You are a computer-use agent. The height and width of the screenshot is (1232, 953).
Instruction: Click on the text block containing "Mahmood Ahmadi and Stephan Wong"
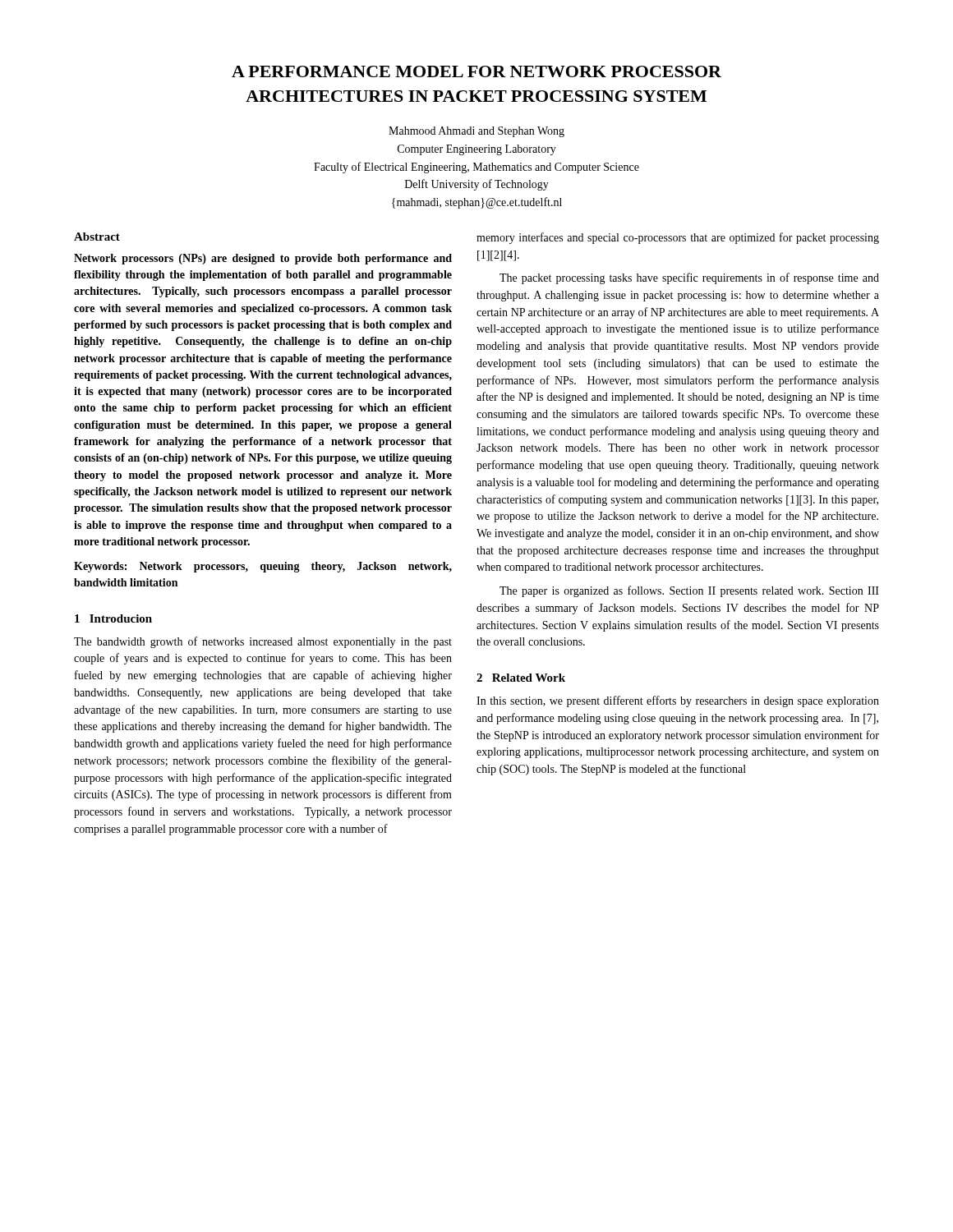point(476,167)
